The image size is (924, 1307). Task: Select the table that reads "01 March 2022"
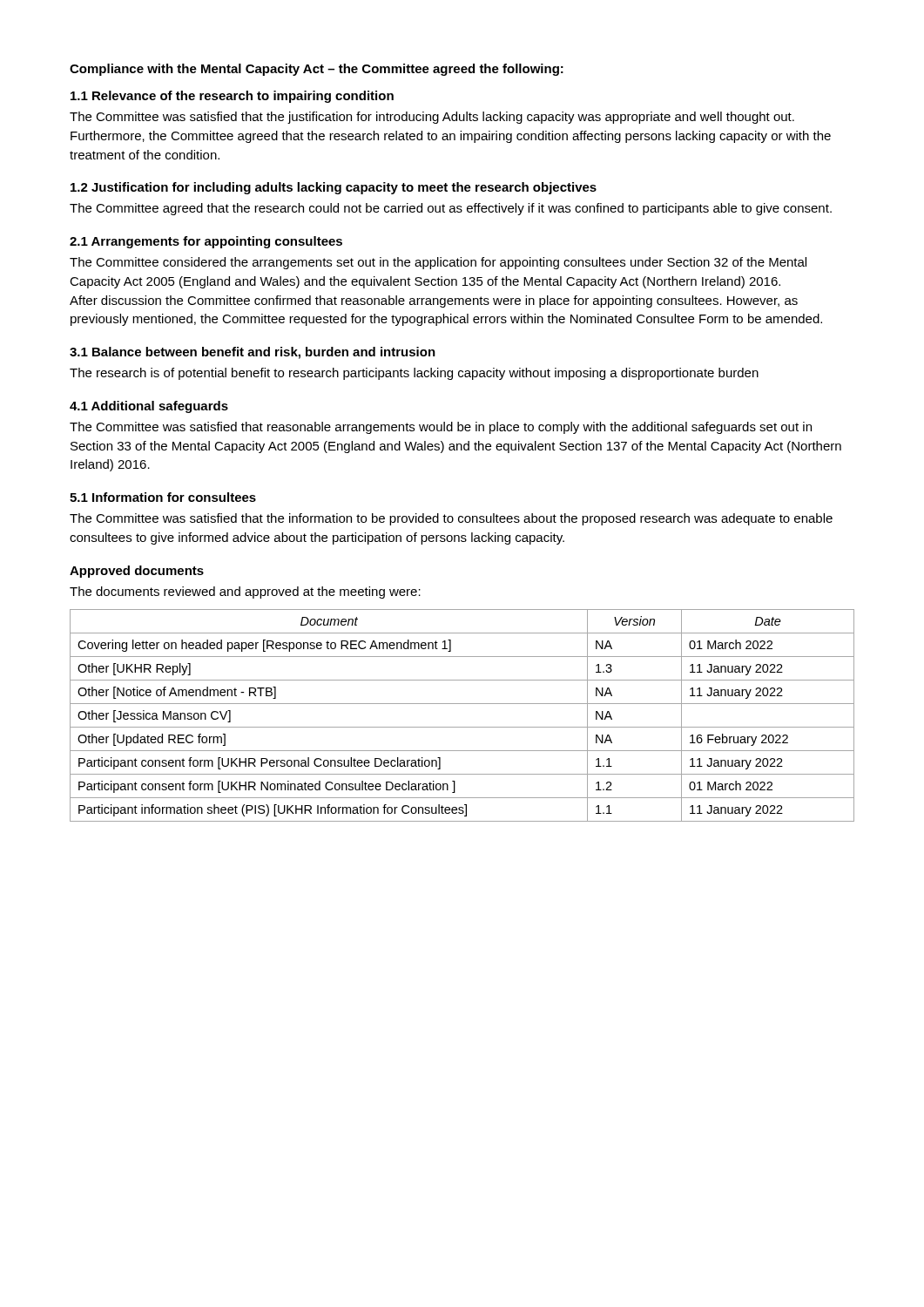click(462, 716)
